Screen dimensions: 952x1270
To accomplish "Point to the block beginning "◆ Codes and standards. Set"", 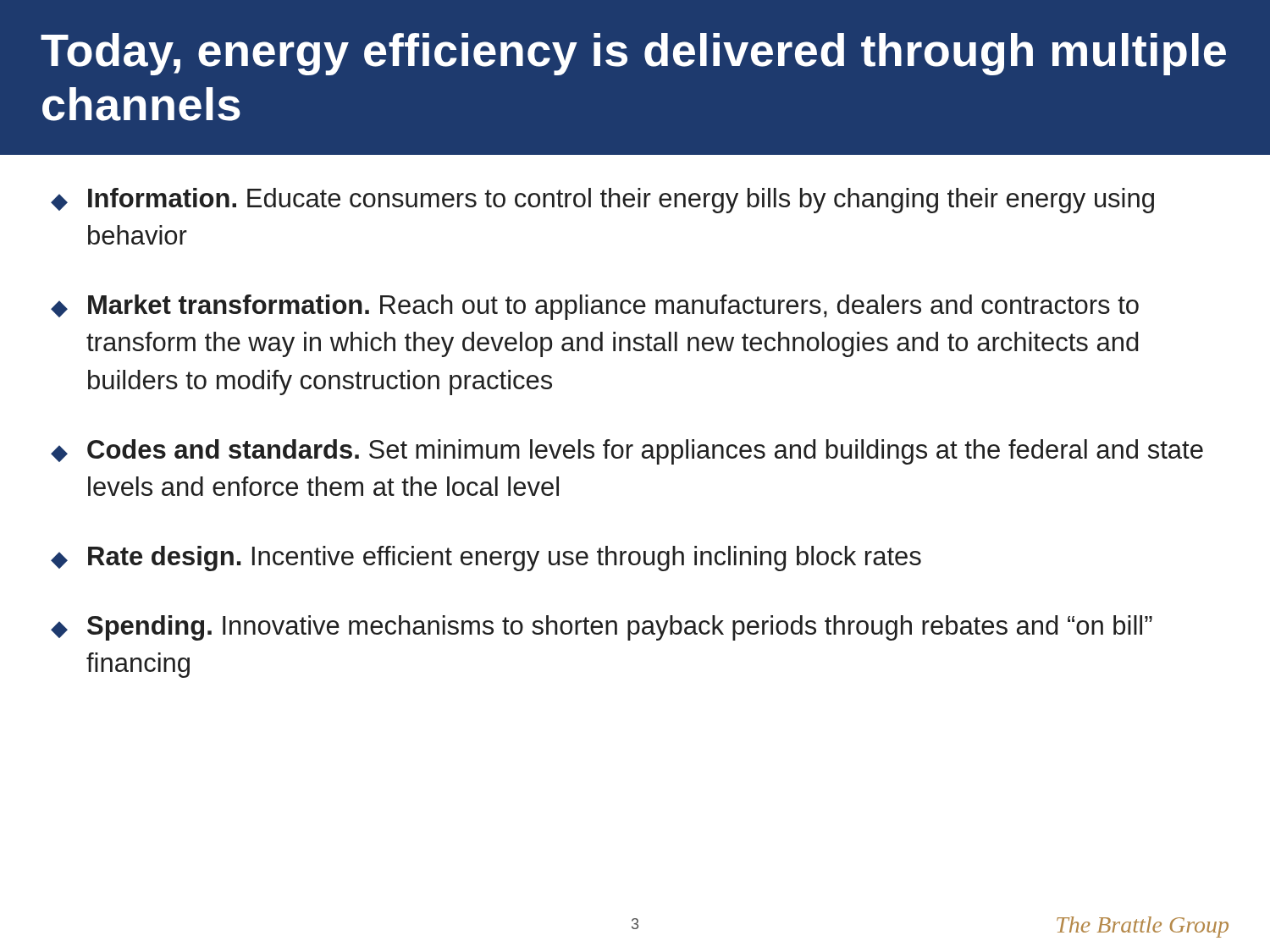I will (635, 468).
